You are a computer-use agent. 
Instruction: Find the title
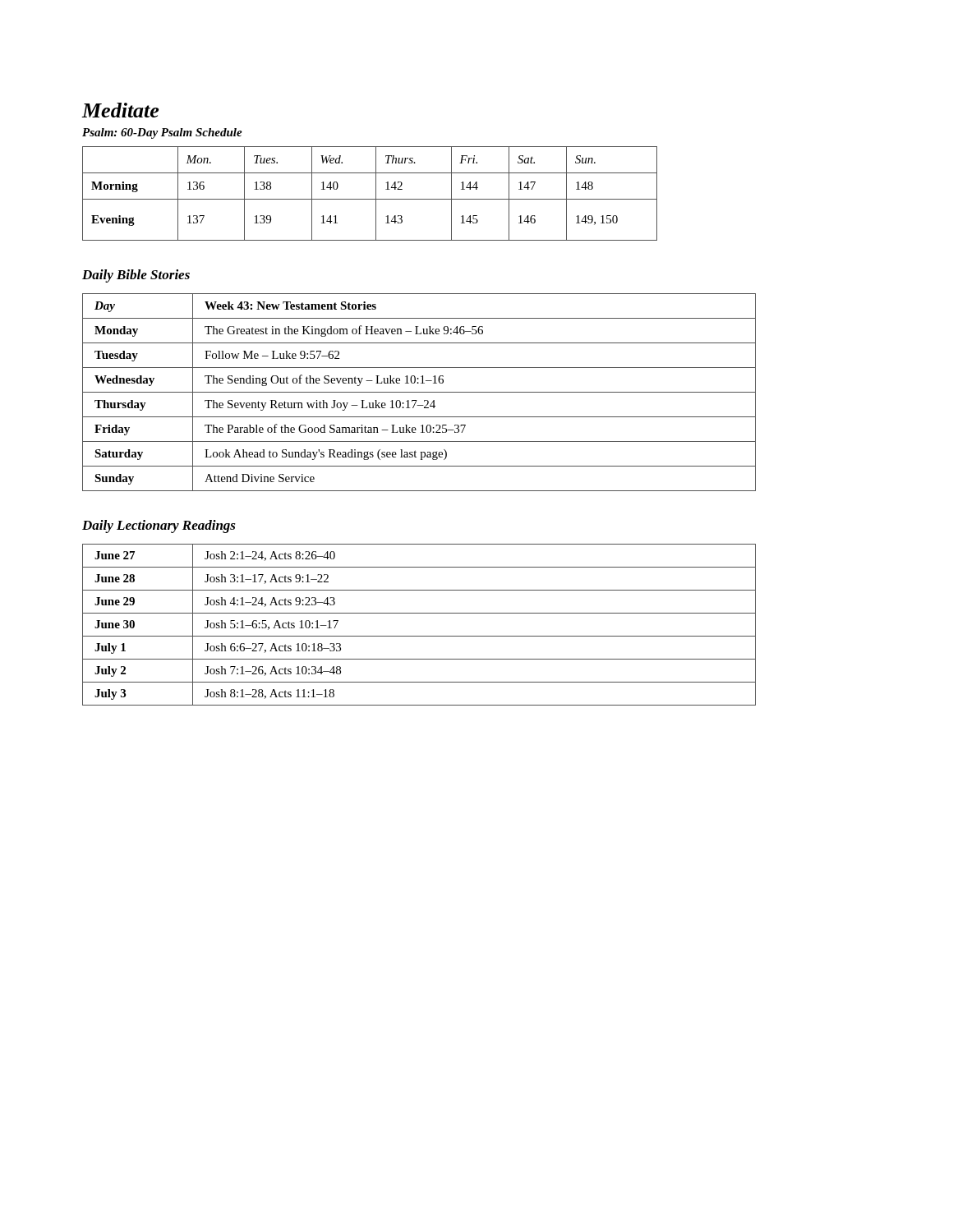click(121, 110)
